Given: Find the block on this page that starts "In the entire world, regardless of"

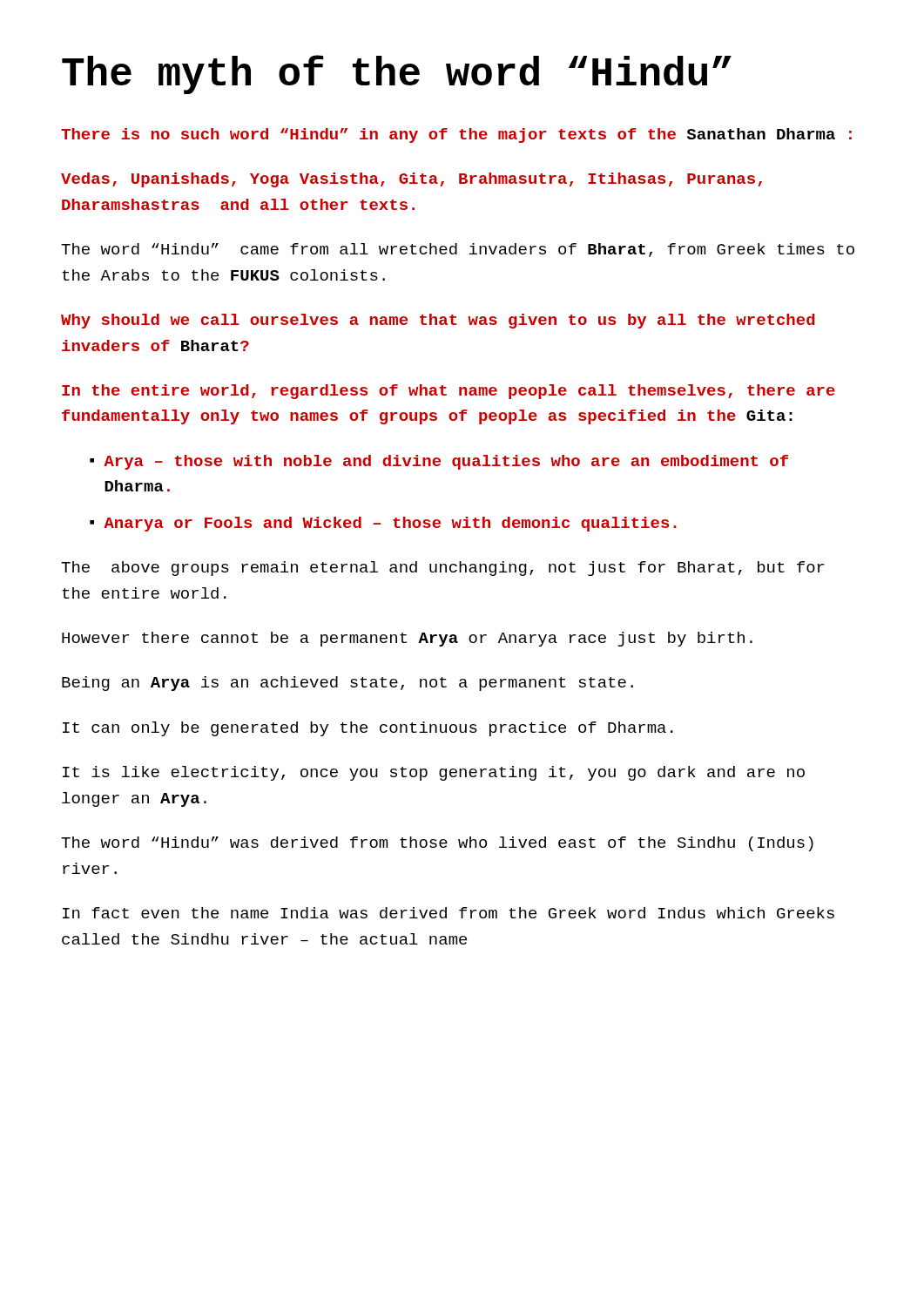Looking at the screenshot, I should [448, 404].
